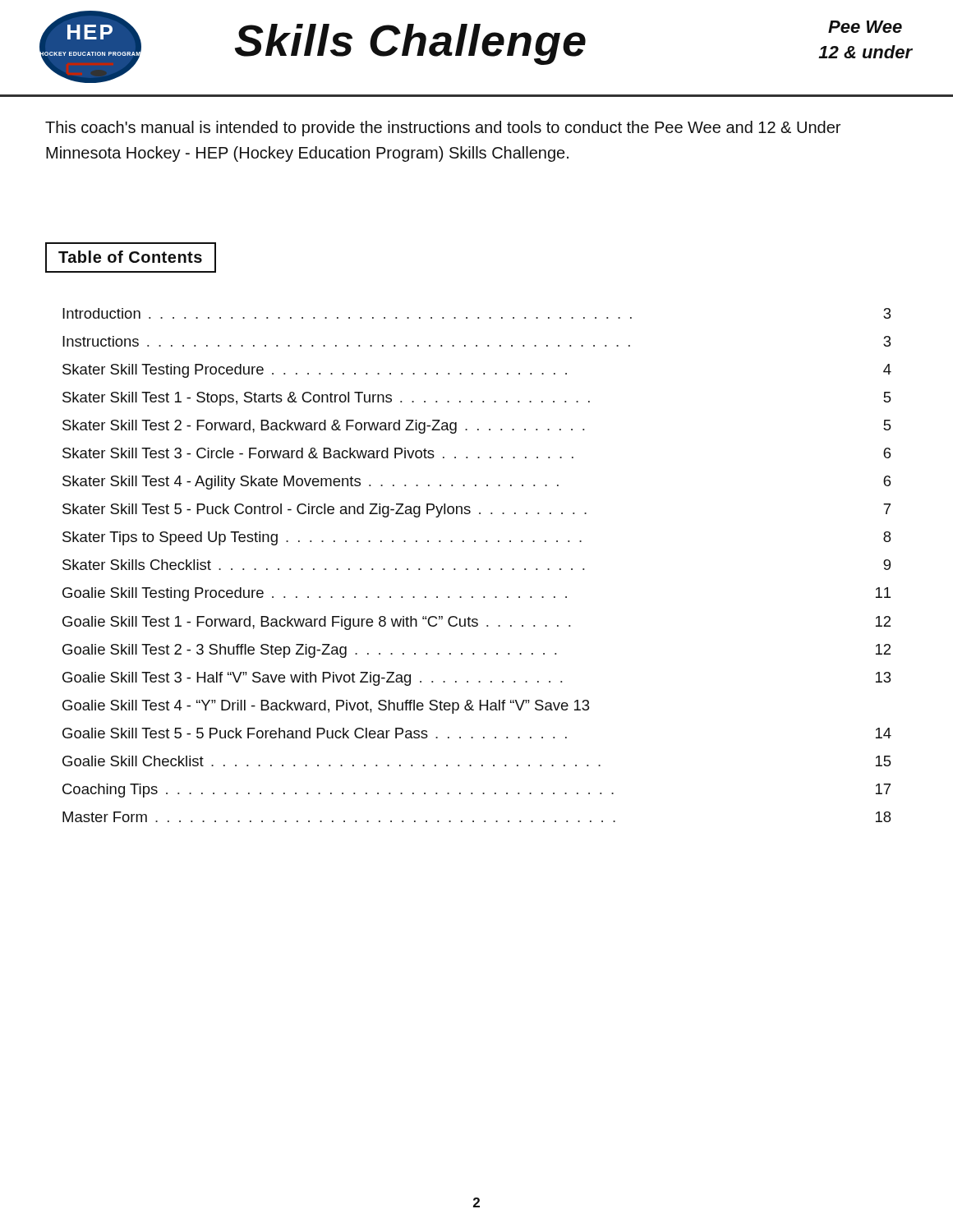Where is the passage that starts "Skater Skill Test 4"?
Image resolution: width=953 pixels, height=1232 pixels.
(x=476, y=482)
